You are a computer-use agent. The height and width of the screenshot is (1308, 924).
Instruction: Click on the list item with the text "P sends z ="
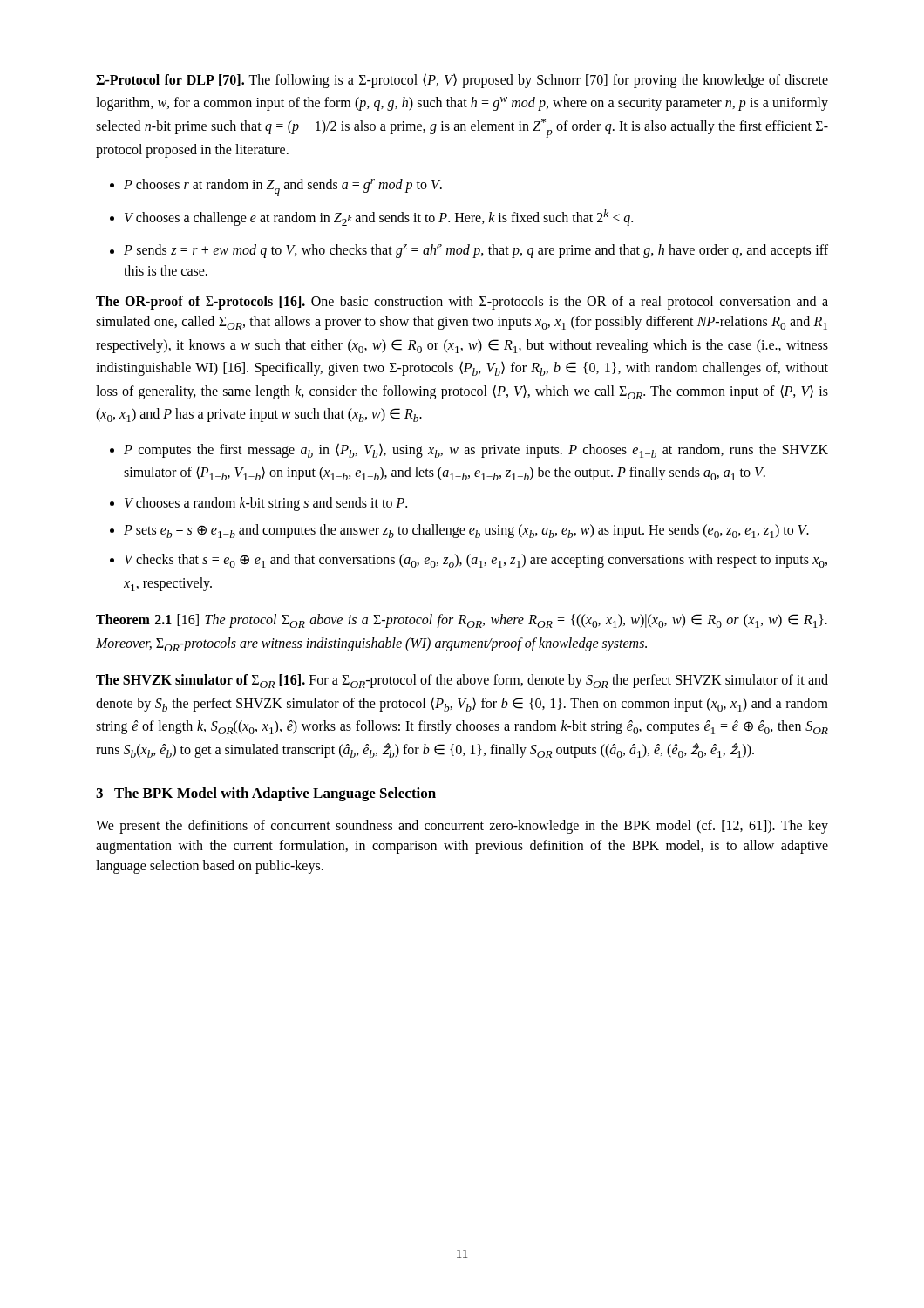(x=476, y=259)
